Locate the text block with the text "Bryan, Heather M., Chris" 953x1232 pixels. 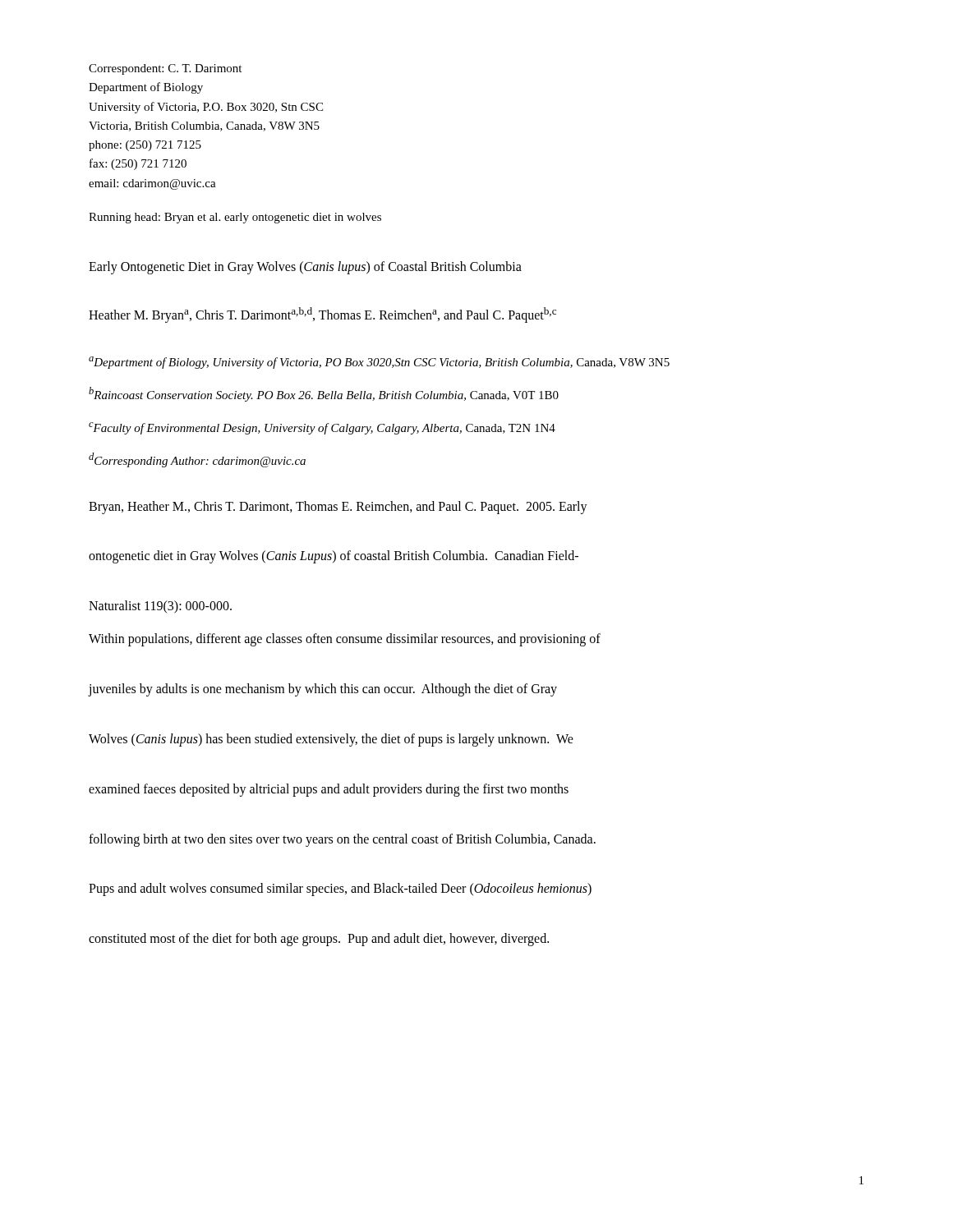point(338,556)
